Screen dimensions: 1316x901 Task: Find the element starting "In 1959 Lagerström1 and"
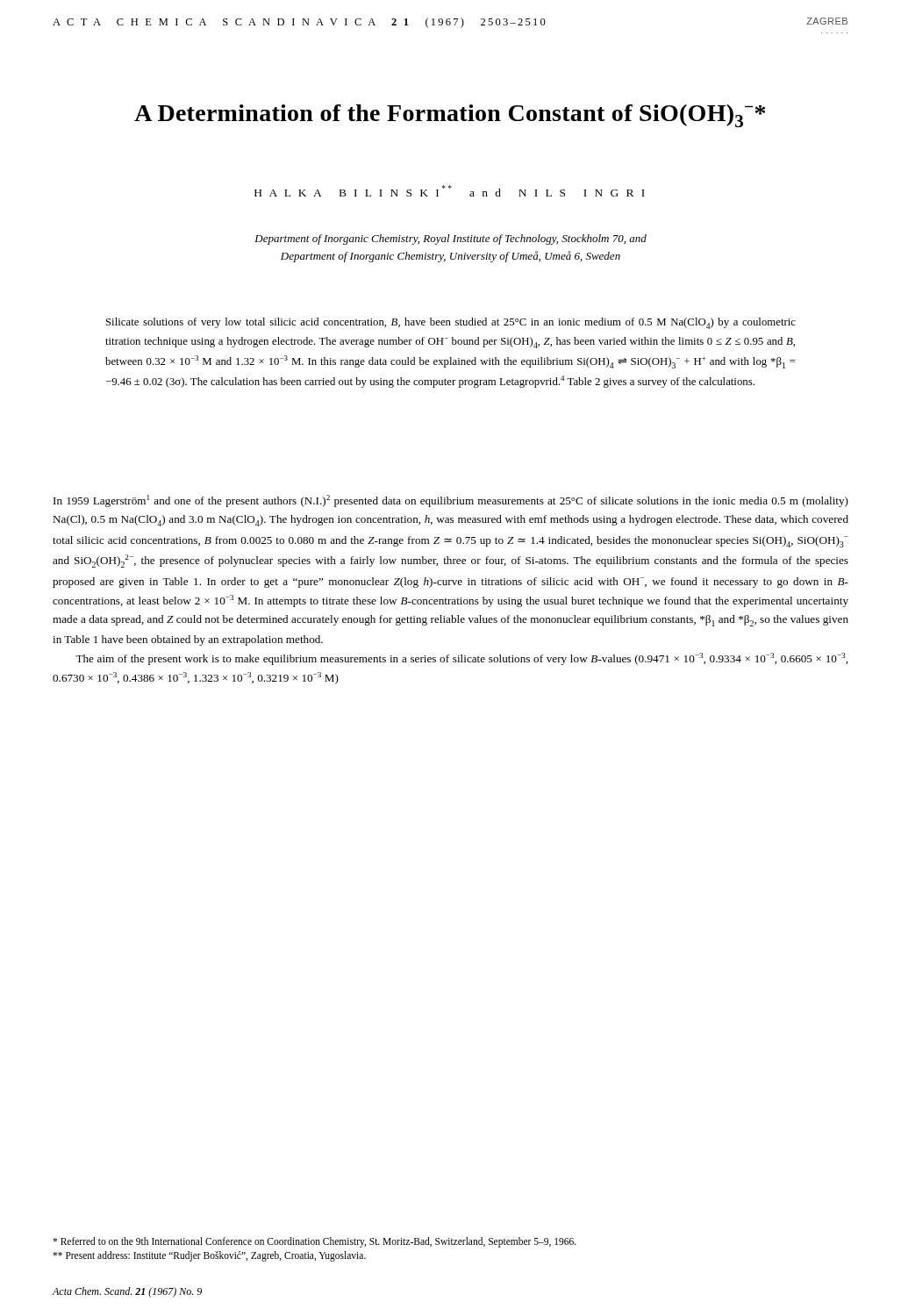click(x=450, y=590)
